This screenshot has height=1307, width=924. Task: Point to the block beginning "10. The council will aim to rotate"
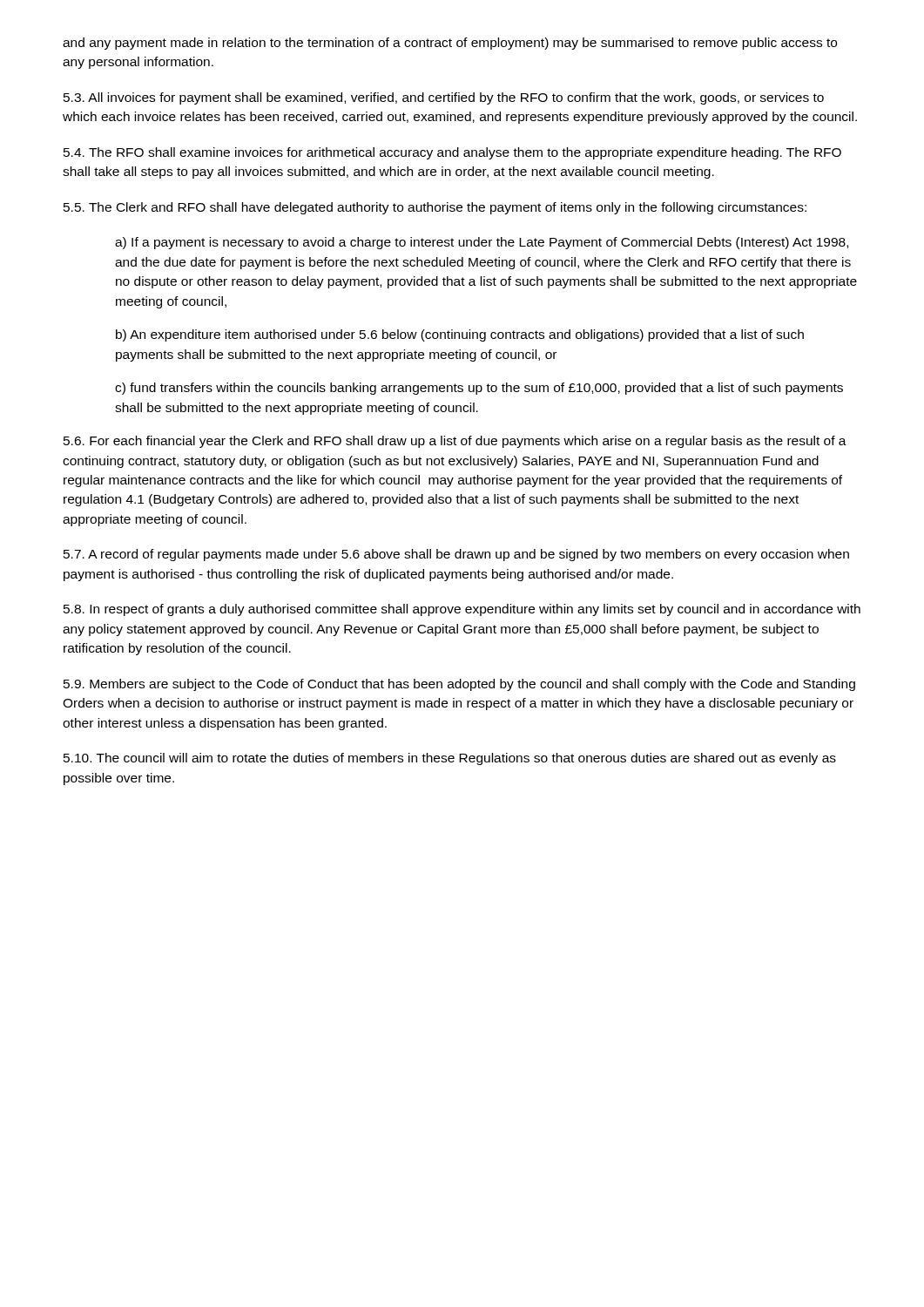[x=449, y=768]
